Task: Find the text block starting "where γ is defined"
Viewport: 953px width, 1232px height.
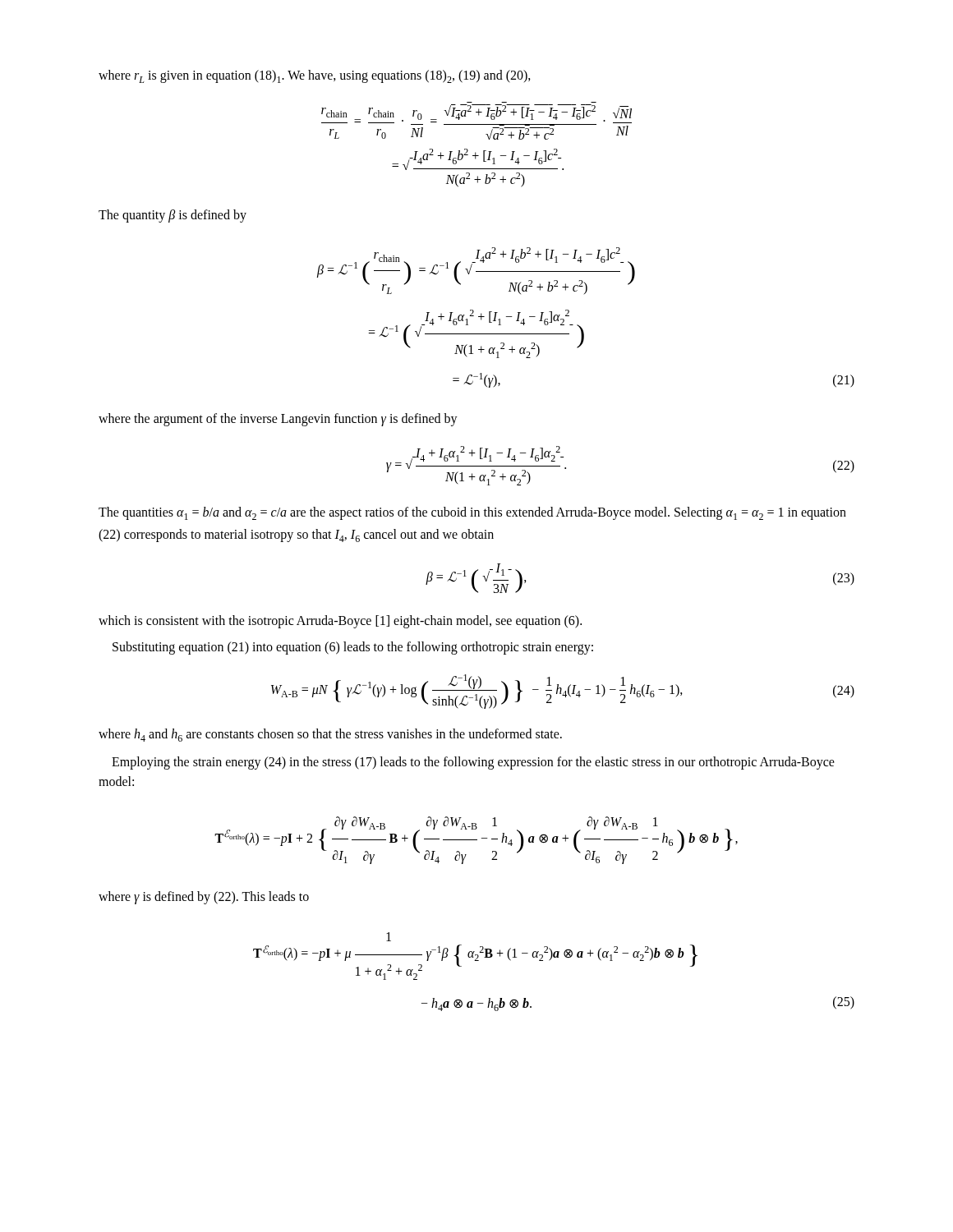Action: coord(204,897)
